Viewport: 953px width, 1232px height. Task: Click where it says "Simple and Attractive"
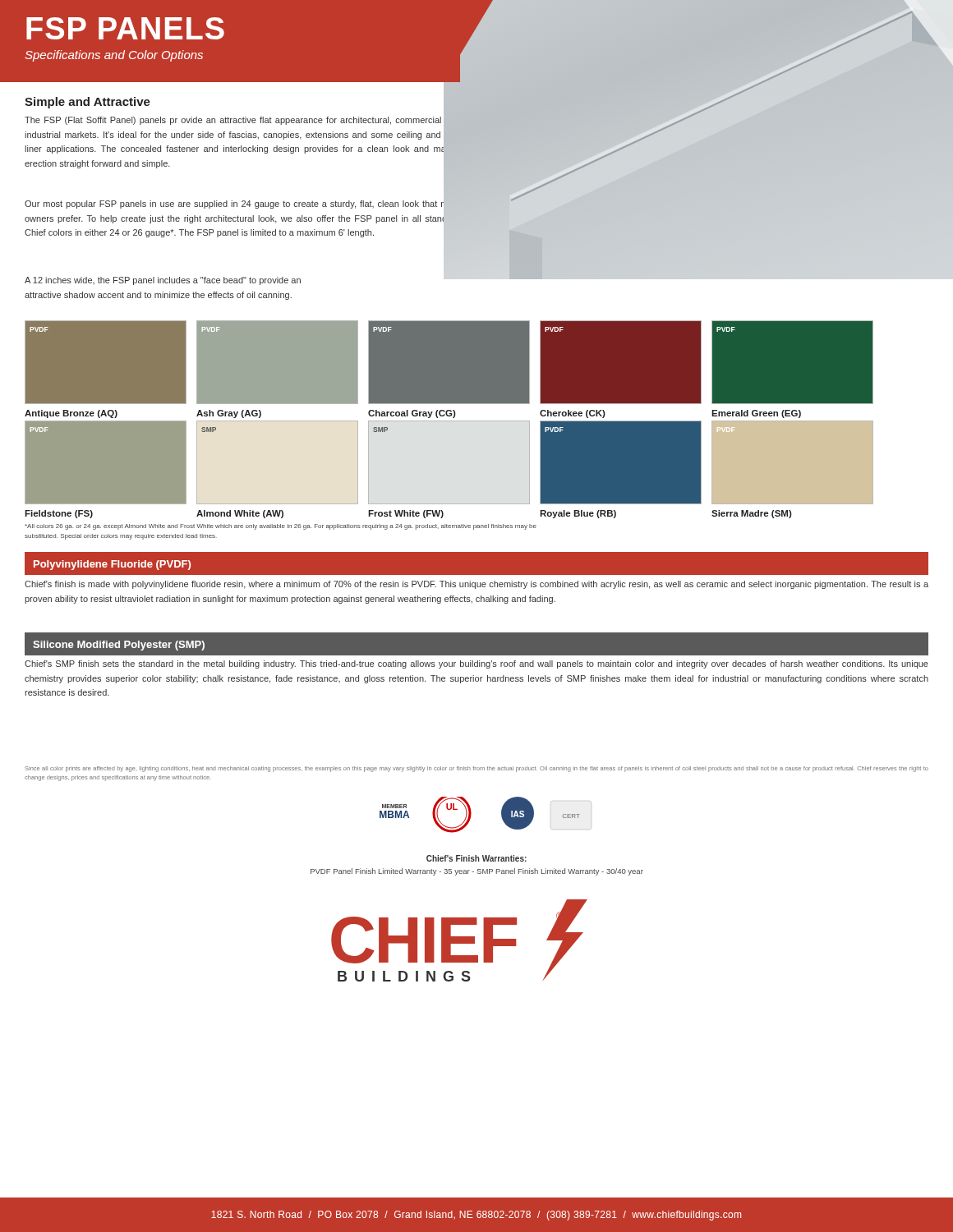(x=87, y=101)
